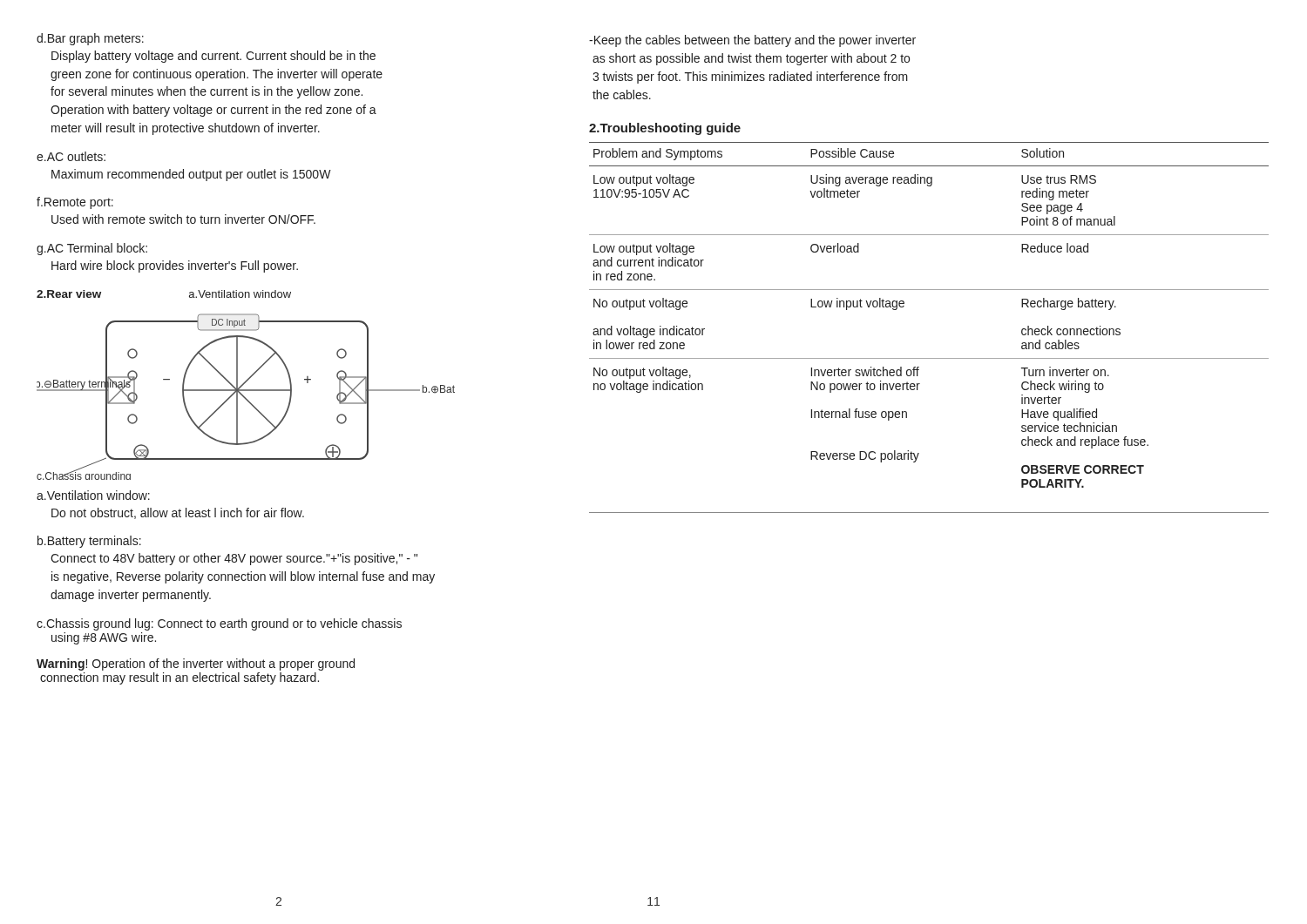Navigate to the element starting "d.Bar graph meters: Display"
The width and height of the screenshot is (1307, 924).
283,84
